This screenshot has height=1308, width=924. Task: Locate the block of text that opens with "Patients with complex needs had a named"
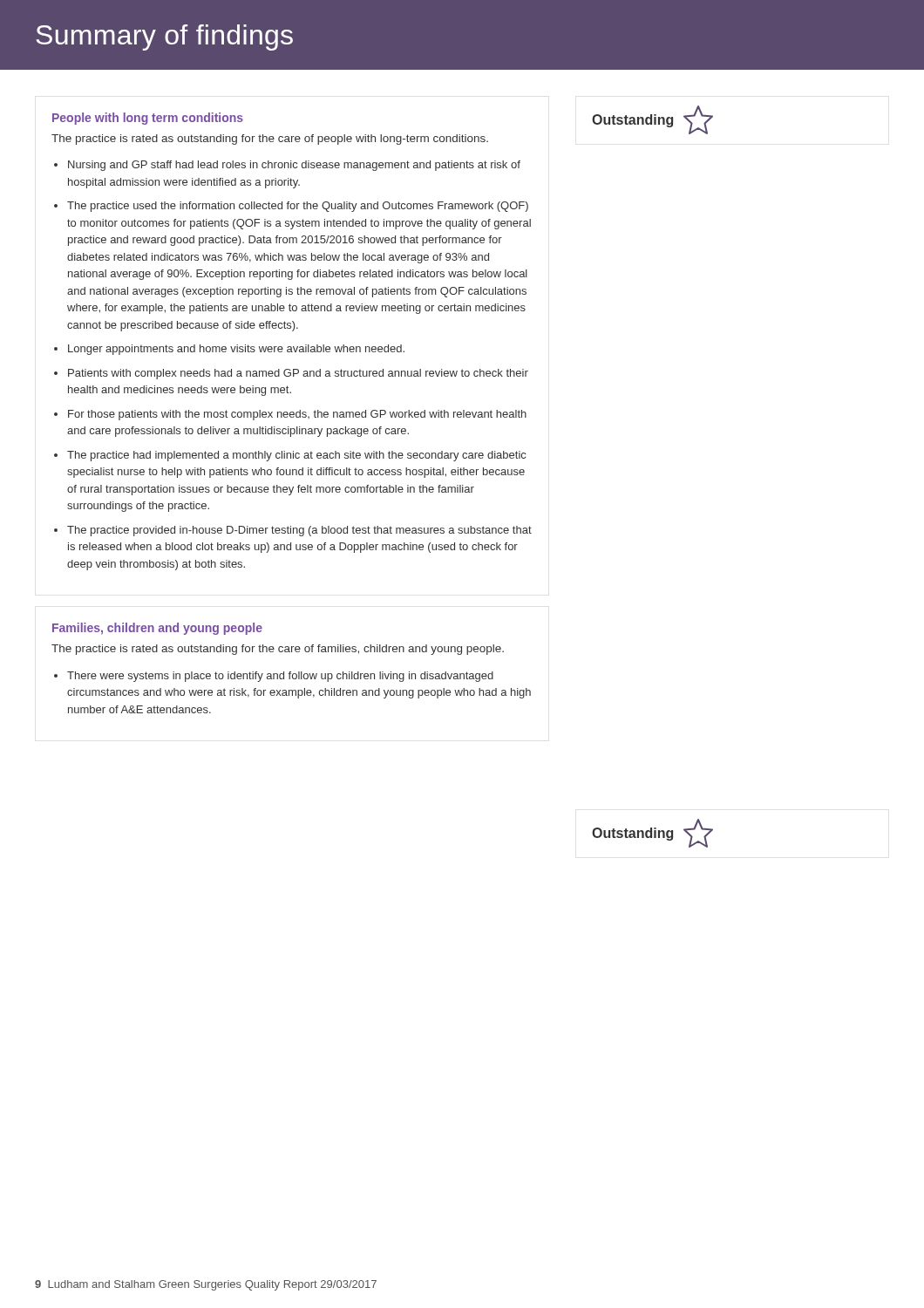point(298,381)
